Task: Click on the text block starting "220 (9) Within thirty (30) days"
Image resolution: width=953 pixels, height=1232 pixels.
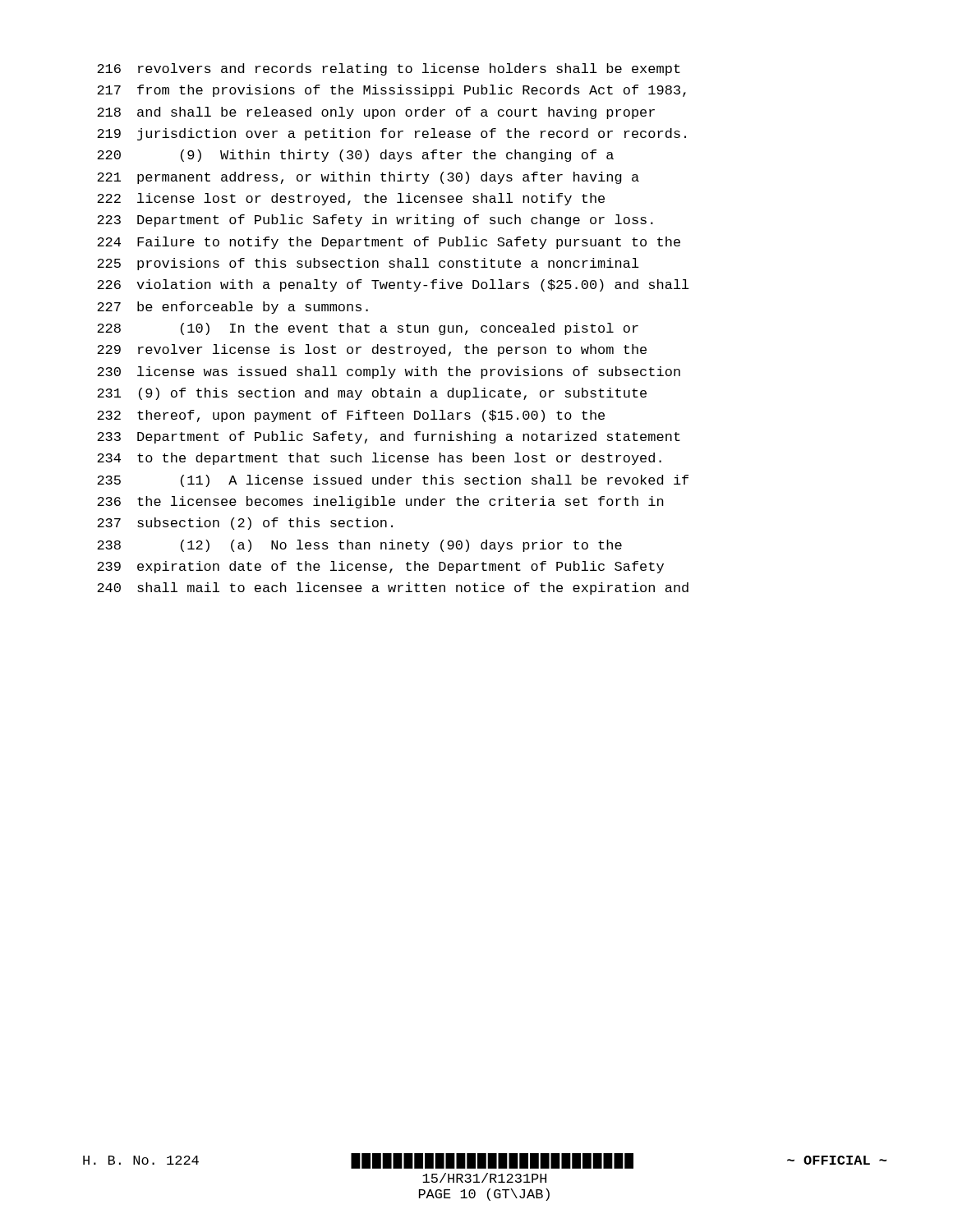Action: coord(348,156)
